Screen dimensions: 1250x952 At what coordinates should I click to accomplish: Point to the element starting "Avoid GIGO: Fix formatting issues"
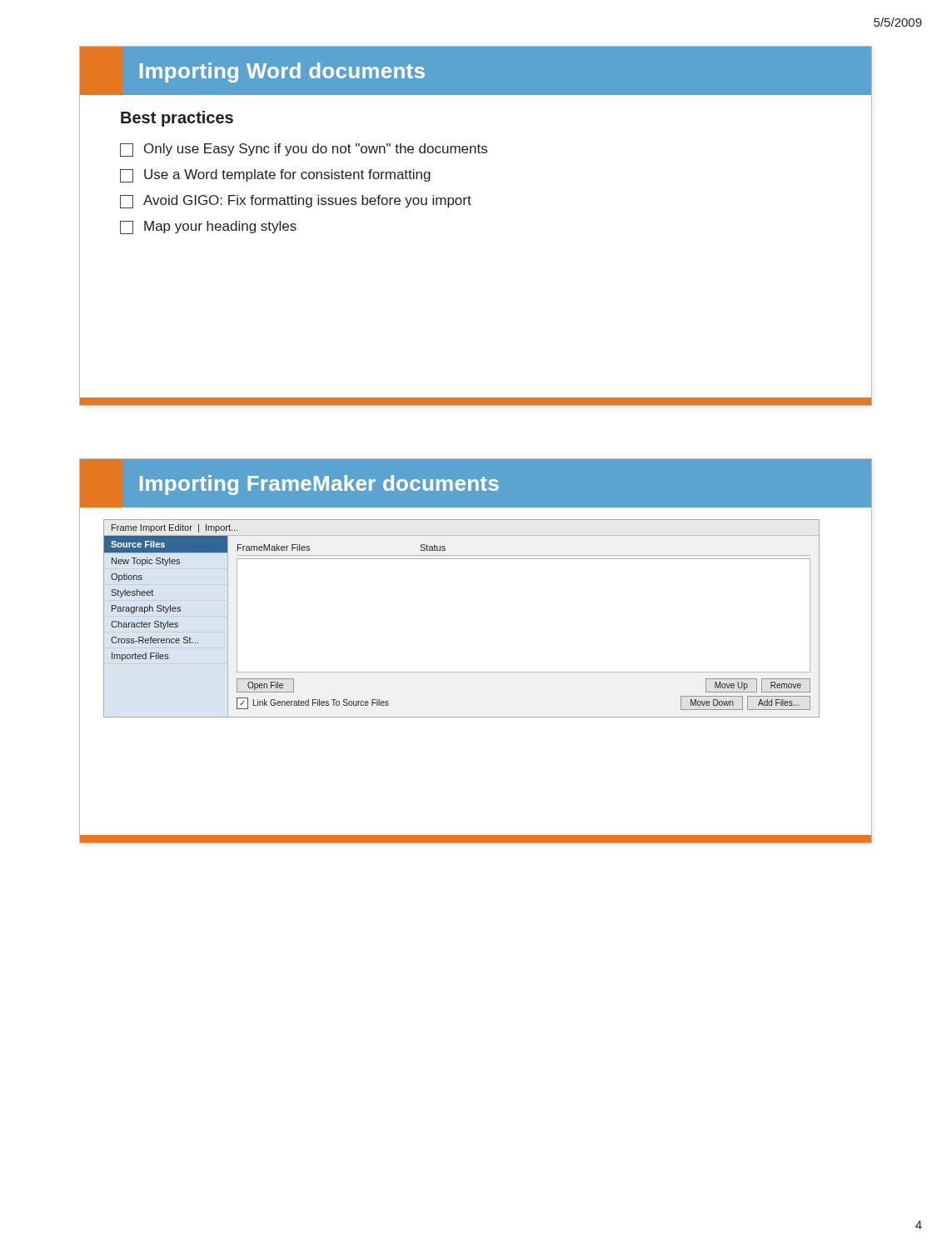[296, 201]
